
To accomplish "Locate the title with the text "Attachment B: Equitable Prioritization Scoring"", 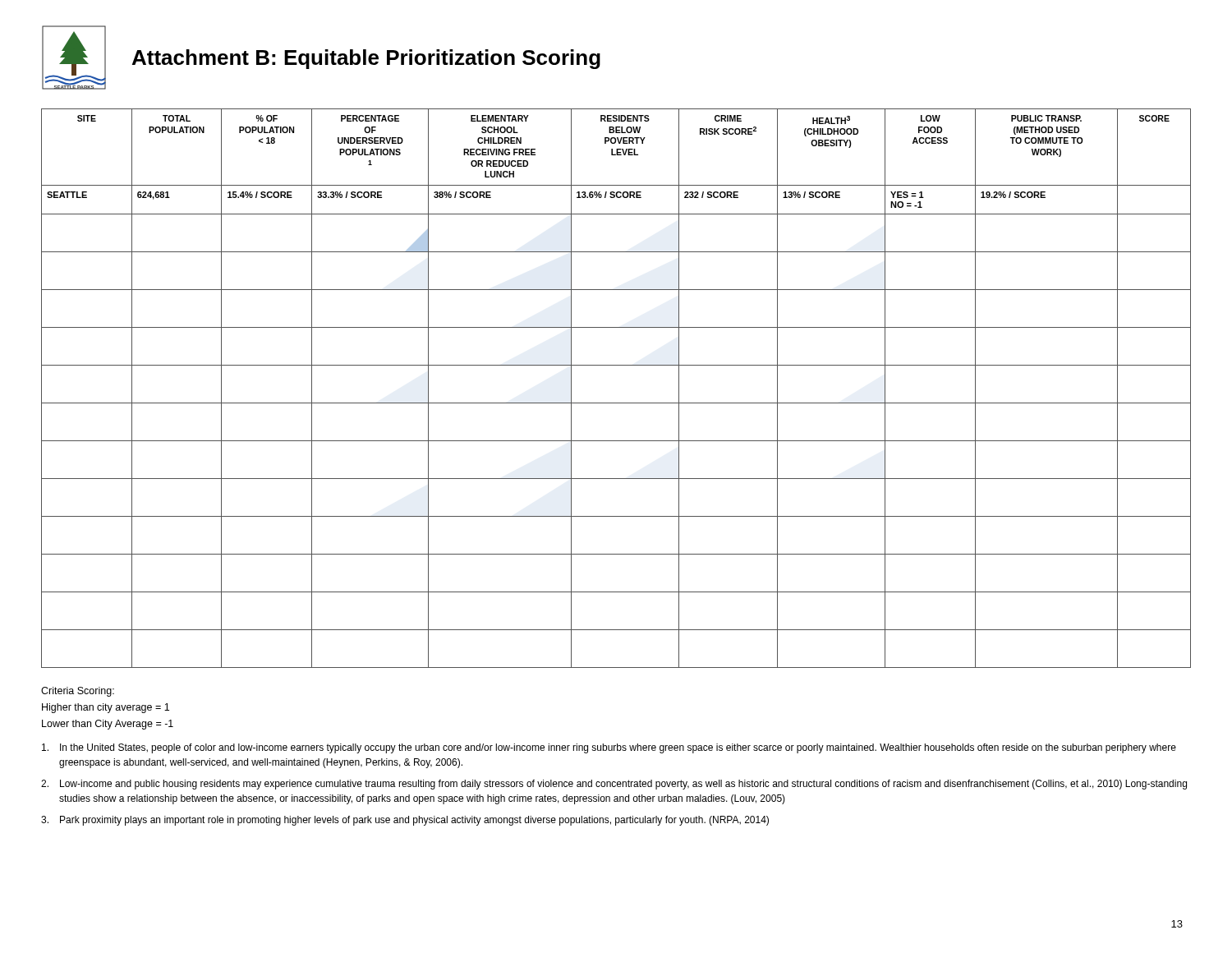I will pos(366,57).
